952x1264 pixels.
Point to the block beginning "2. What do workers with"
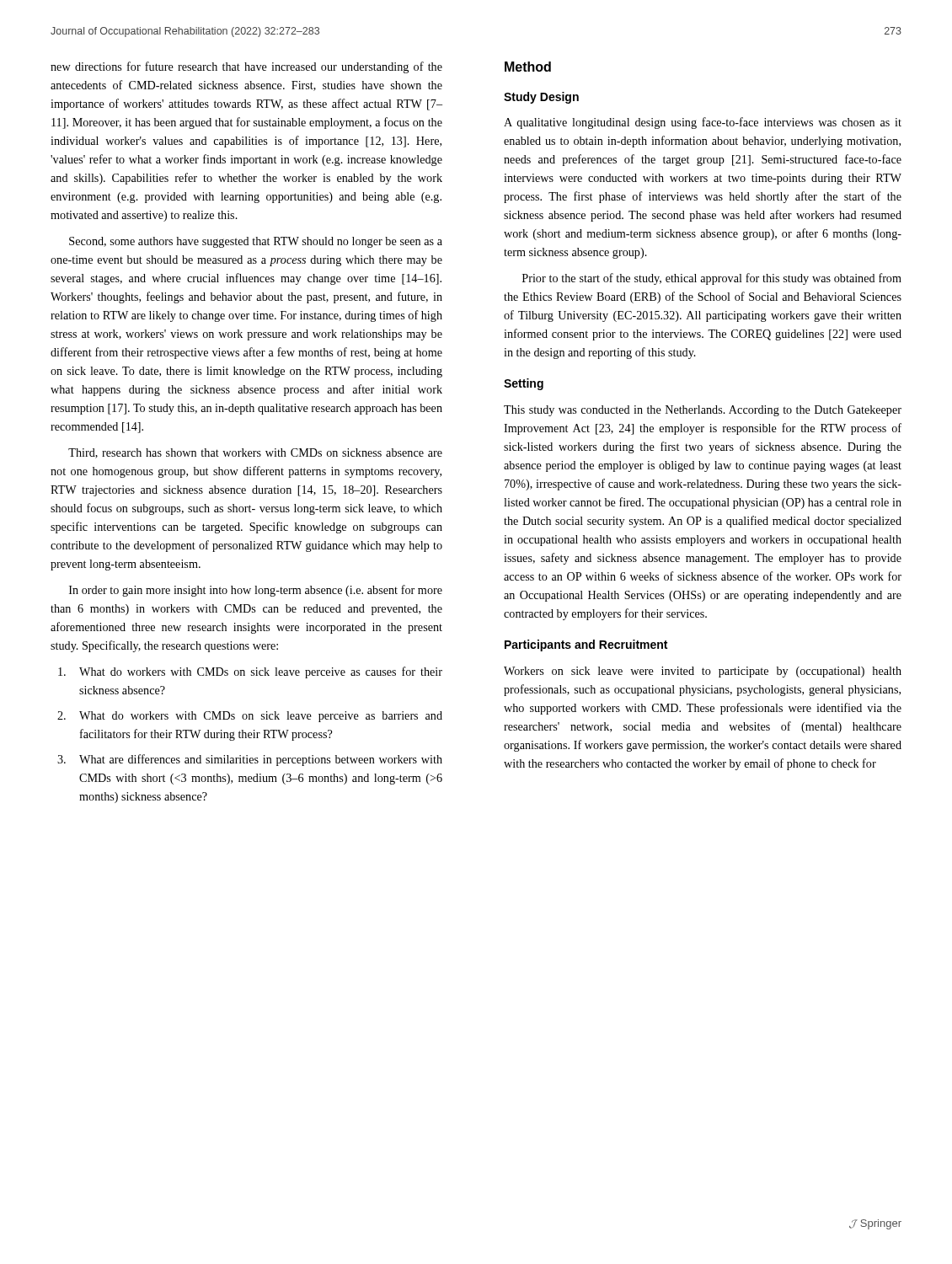[250, 725]
